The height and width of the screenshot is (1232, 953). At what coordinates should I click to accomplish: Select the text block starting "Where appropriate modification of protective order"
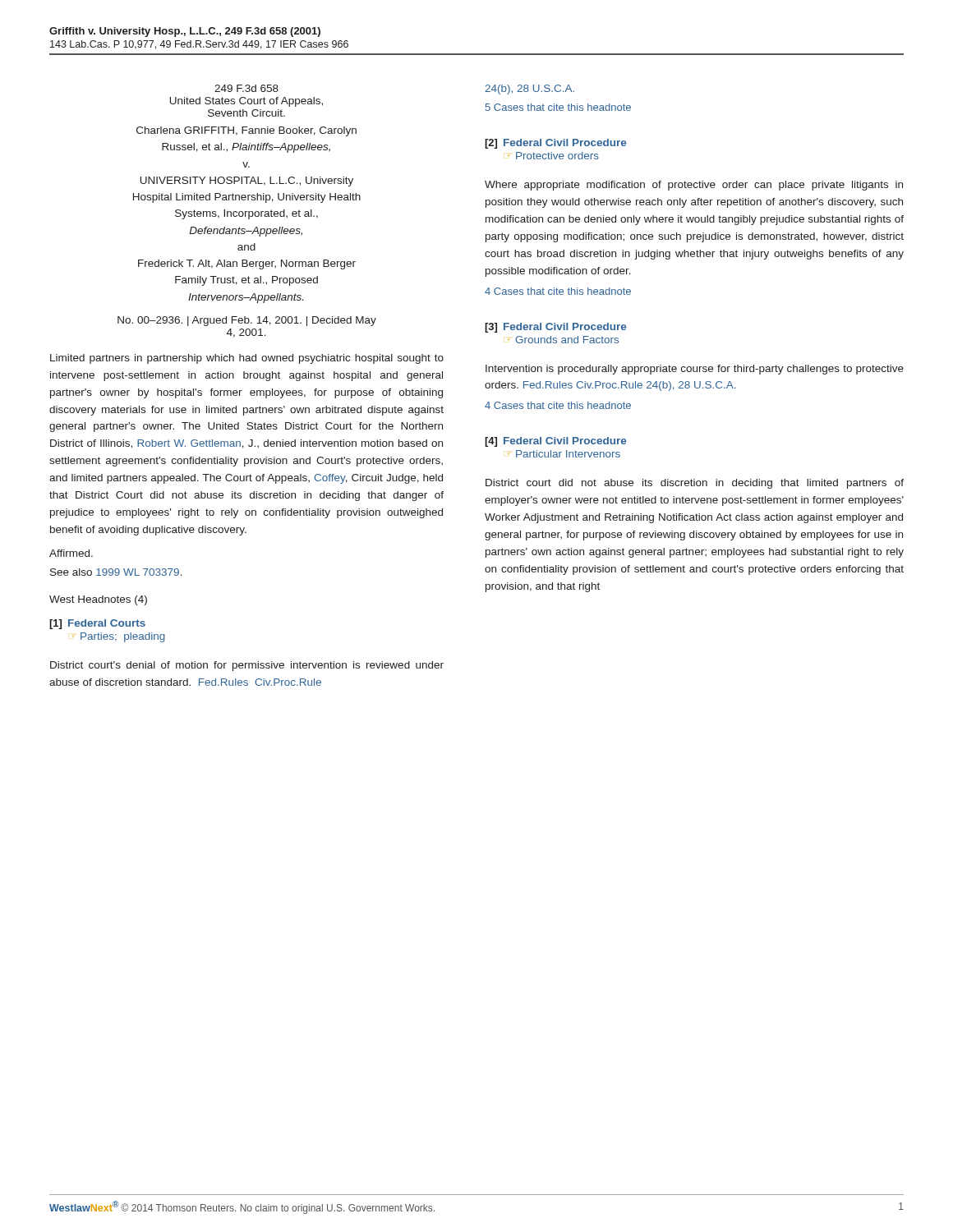click(x=694, y=227)
